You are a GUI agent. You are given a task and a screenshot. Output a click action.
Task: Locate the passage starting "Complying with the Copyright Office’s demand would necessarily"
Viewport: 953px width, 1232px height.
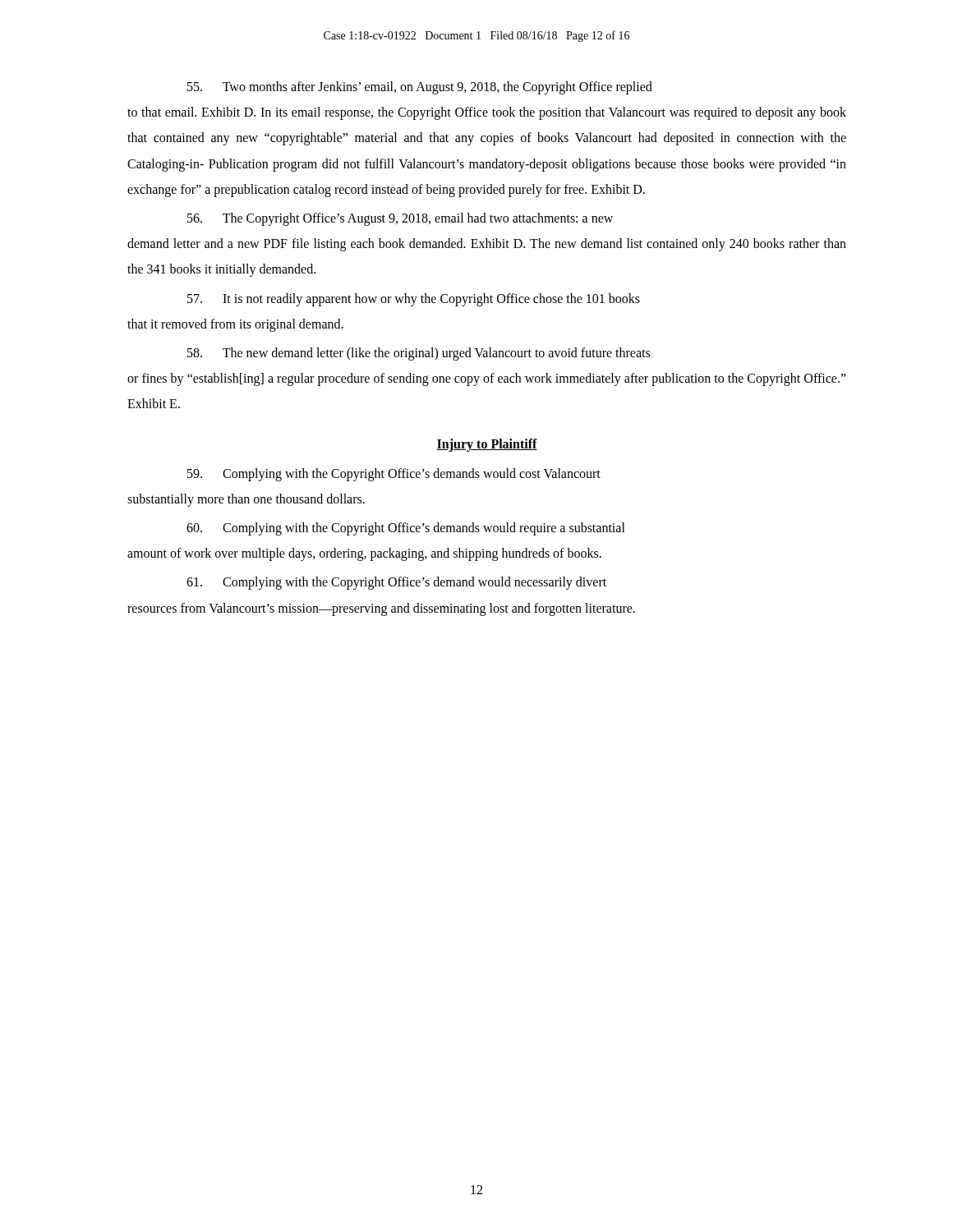pyautogui.click(x=487, y=592)
